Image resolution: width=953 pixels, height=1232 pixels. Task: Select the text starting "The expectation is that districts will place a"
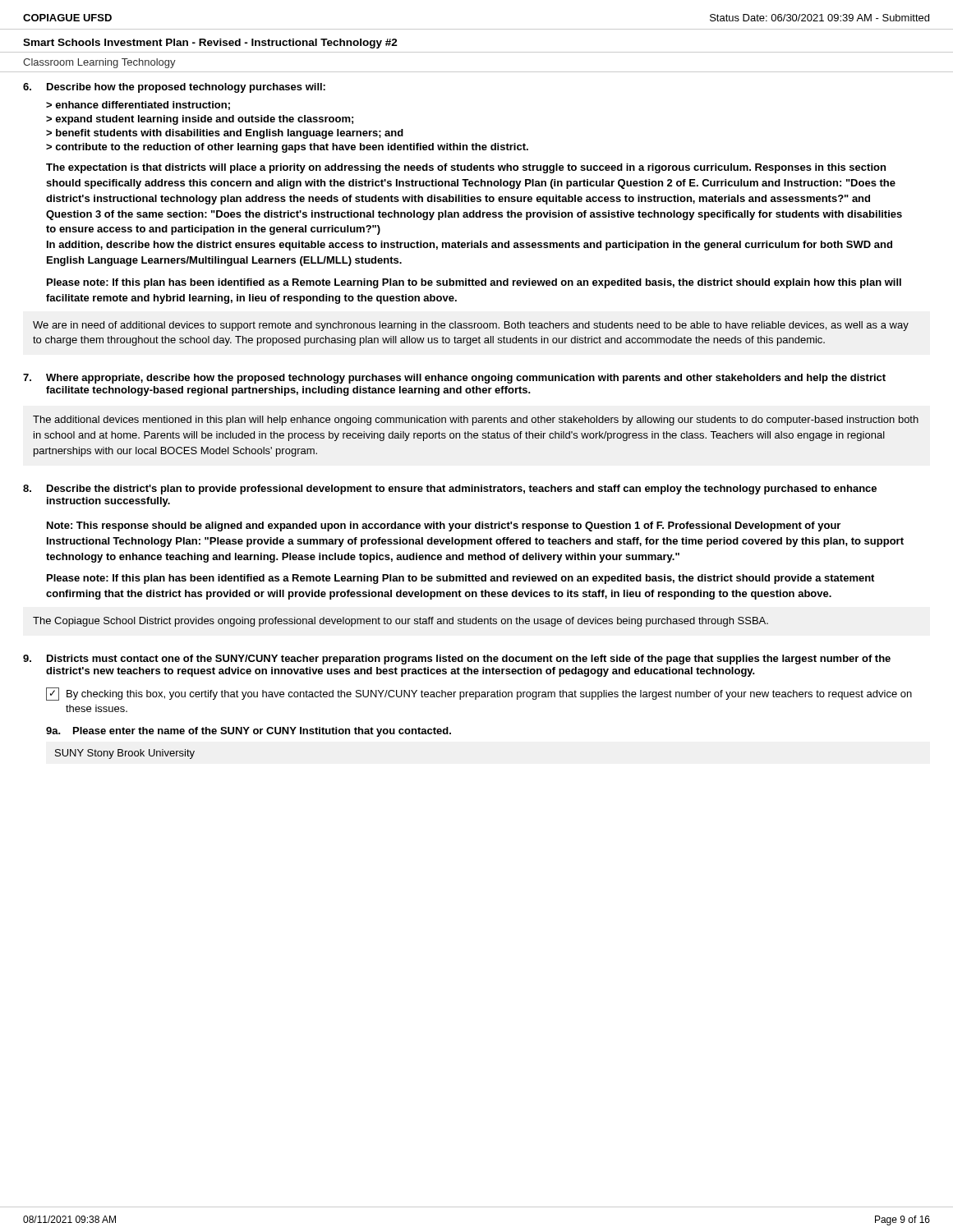click(474, 214)
